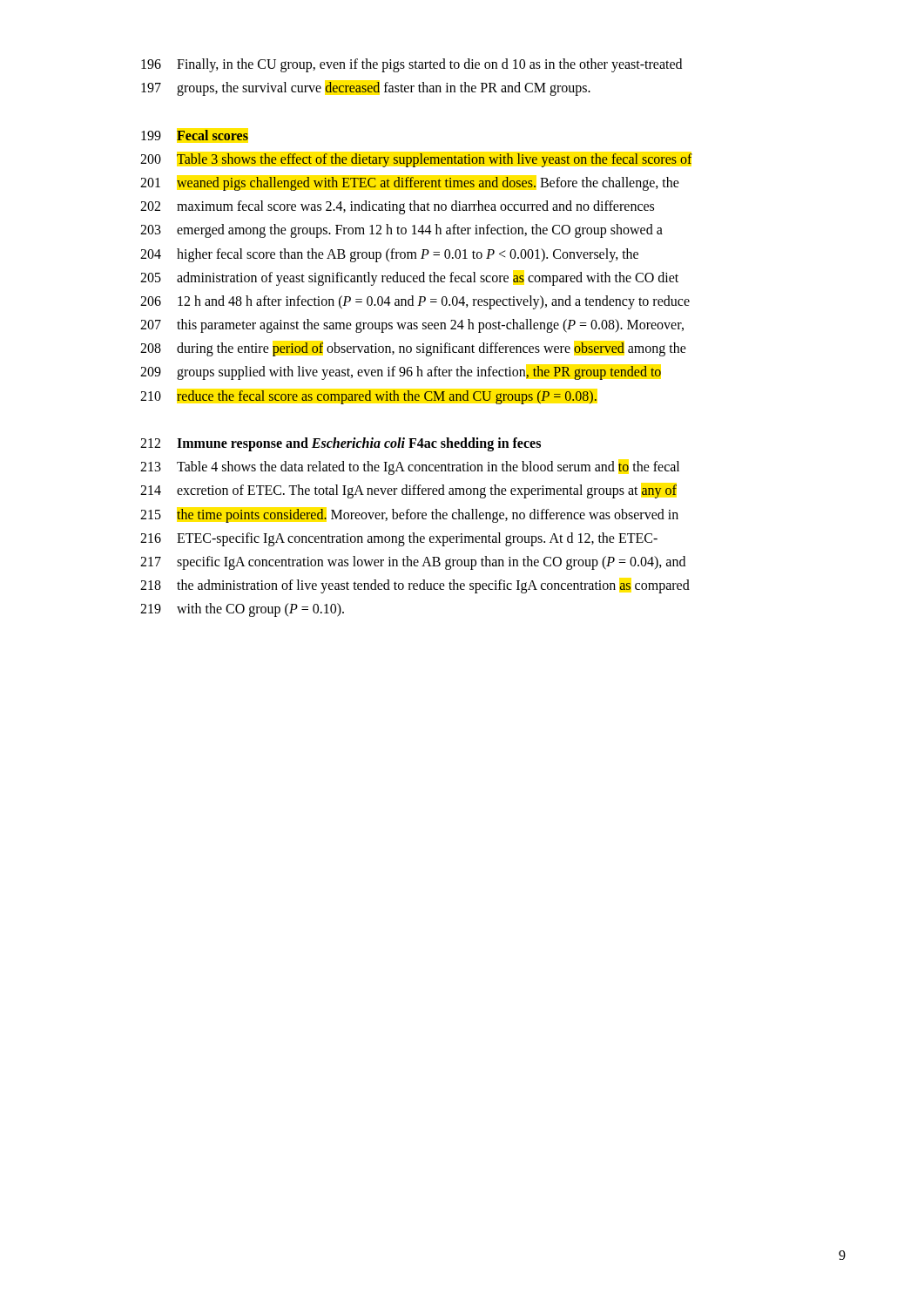The width and height of the screenshot is (924, 1307).
Task: Click the passage that begins "215 the time points considered. Moreover, before"
Action: coord(479,514)
